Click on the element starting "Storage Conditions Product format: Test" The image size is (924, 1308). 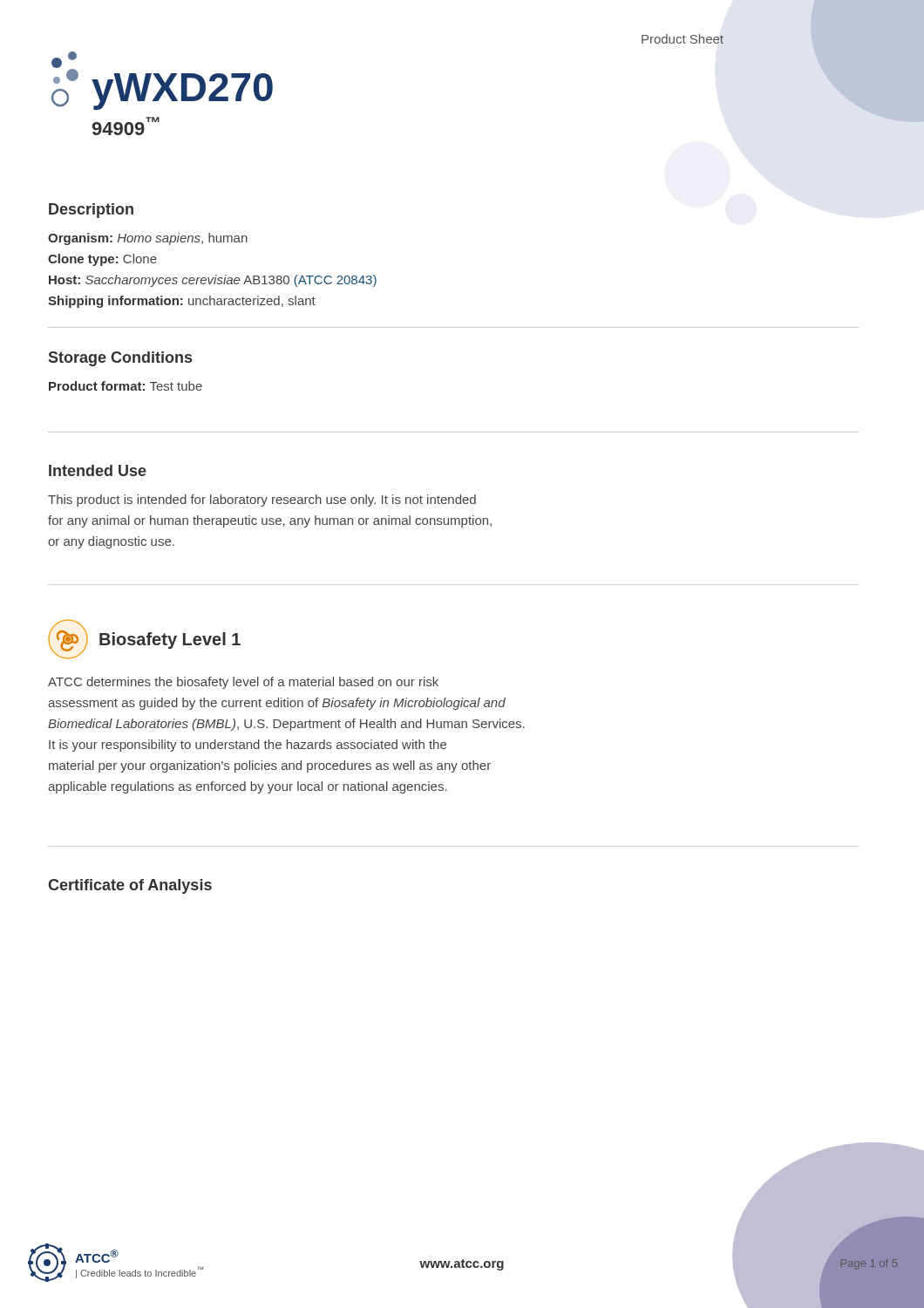(x=120, y=359)
